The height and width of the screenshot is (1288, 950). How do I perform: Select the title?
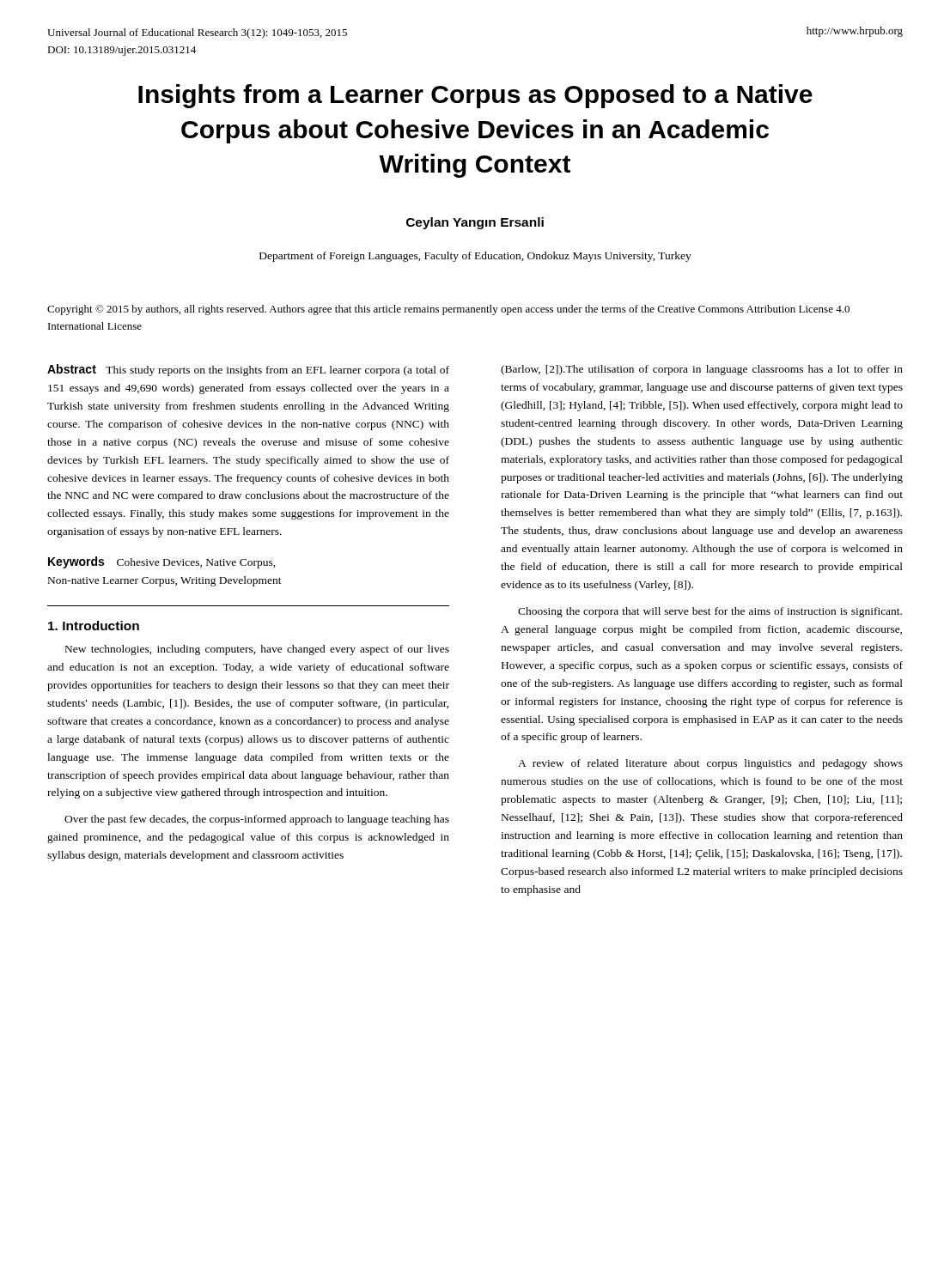click(x=475, y=129)
